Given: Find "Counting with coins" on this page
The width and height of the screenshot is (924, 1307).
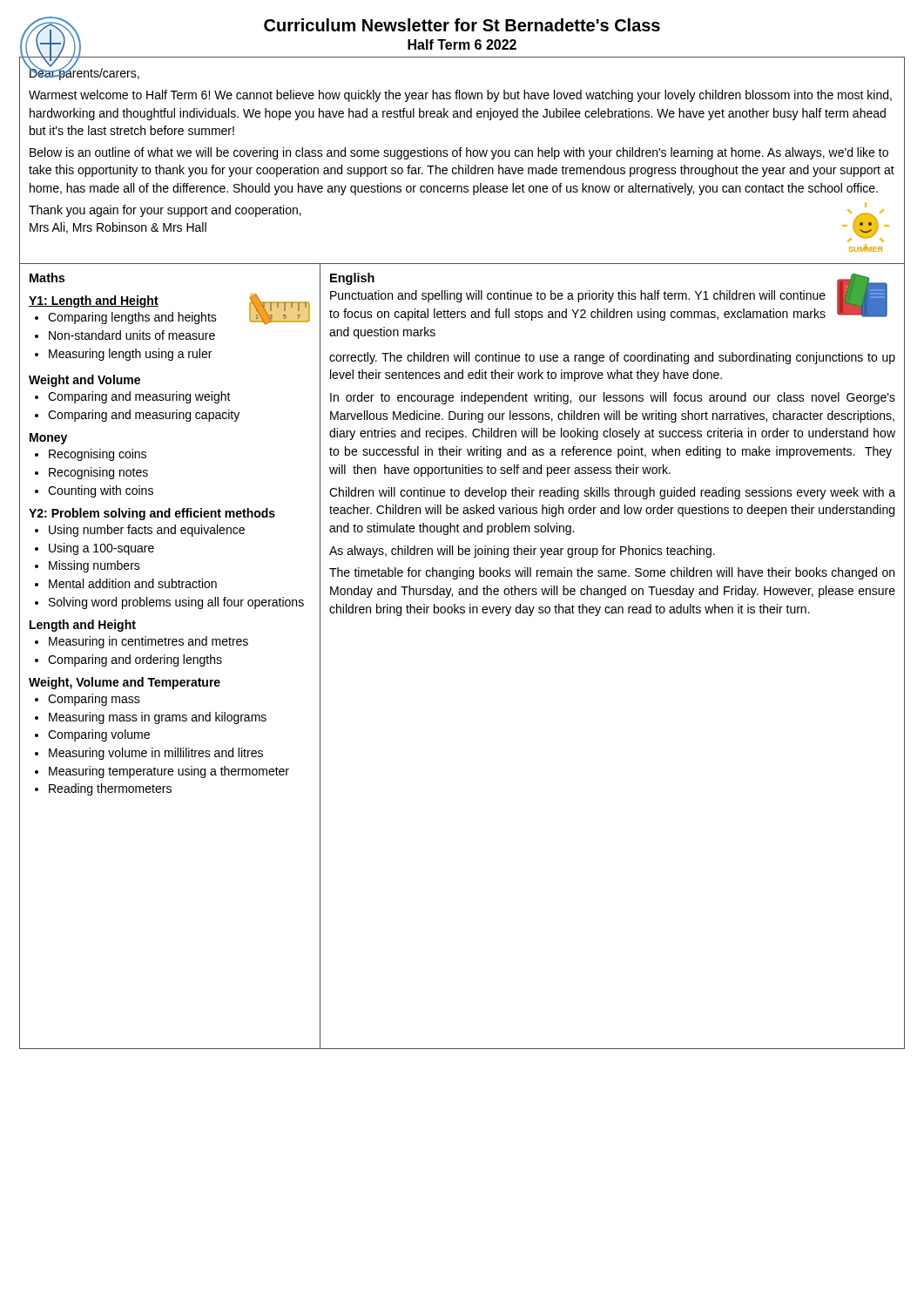Looking at the screenshot, I should [x=101, y=490].
